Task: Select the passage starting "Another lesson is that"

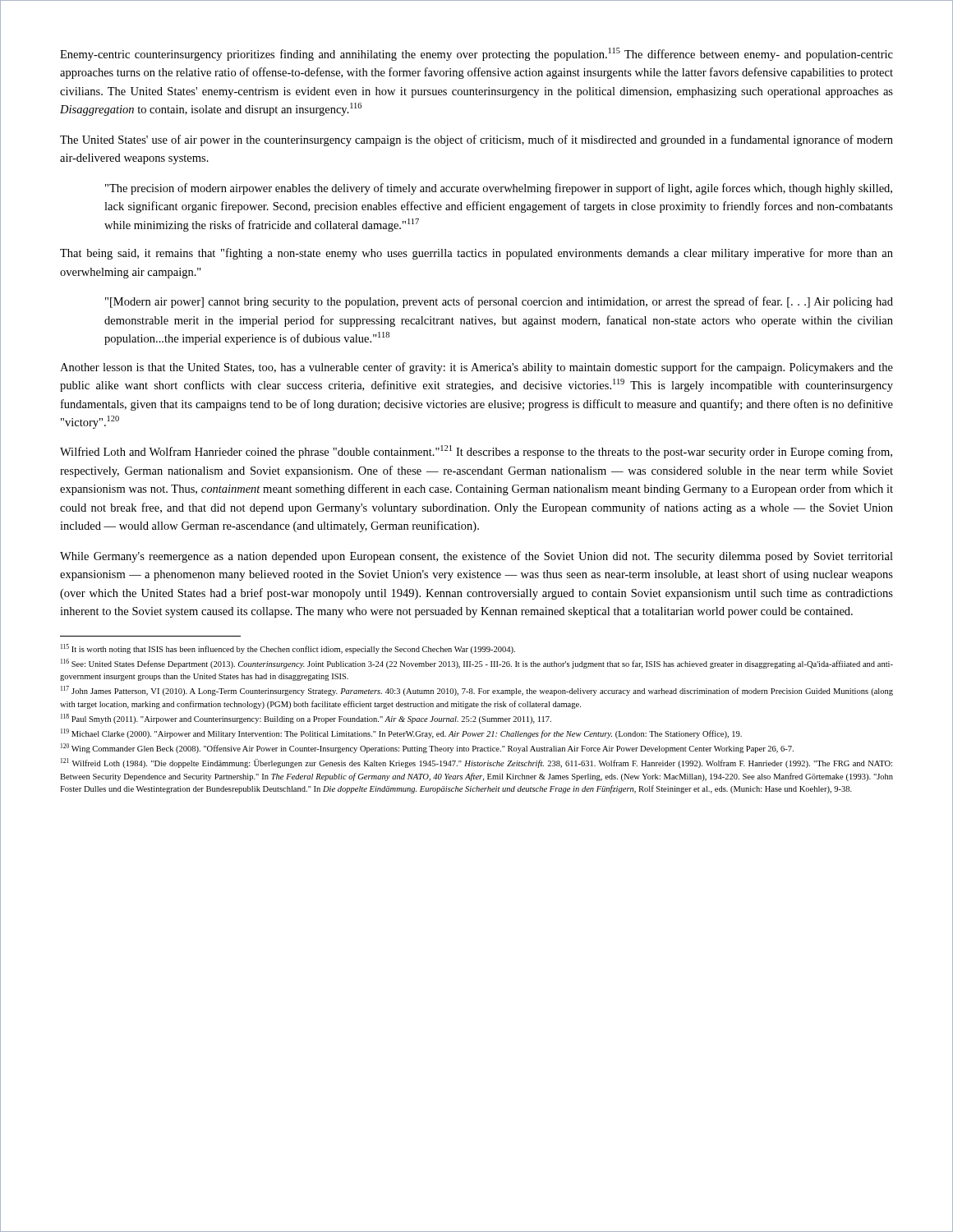Action: tap(476, 394)
